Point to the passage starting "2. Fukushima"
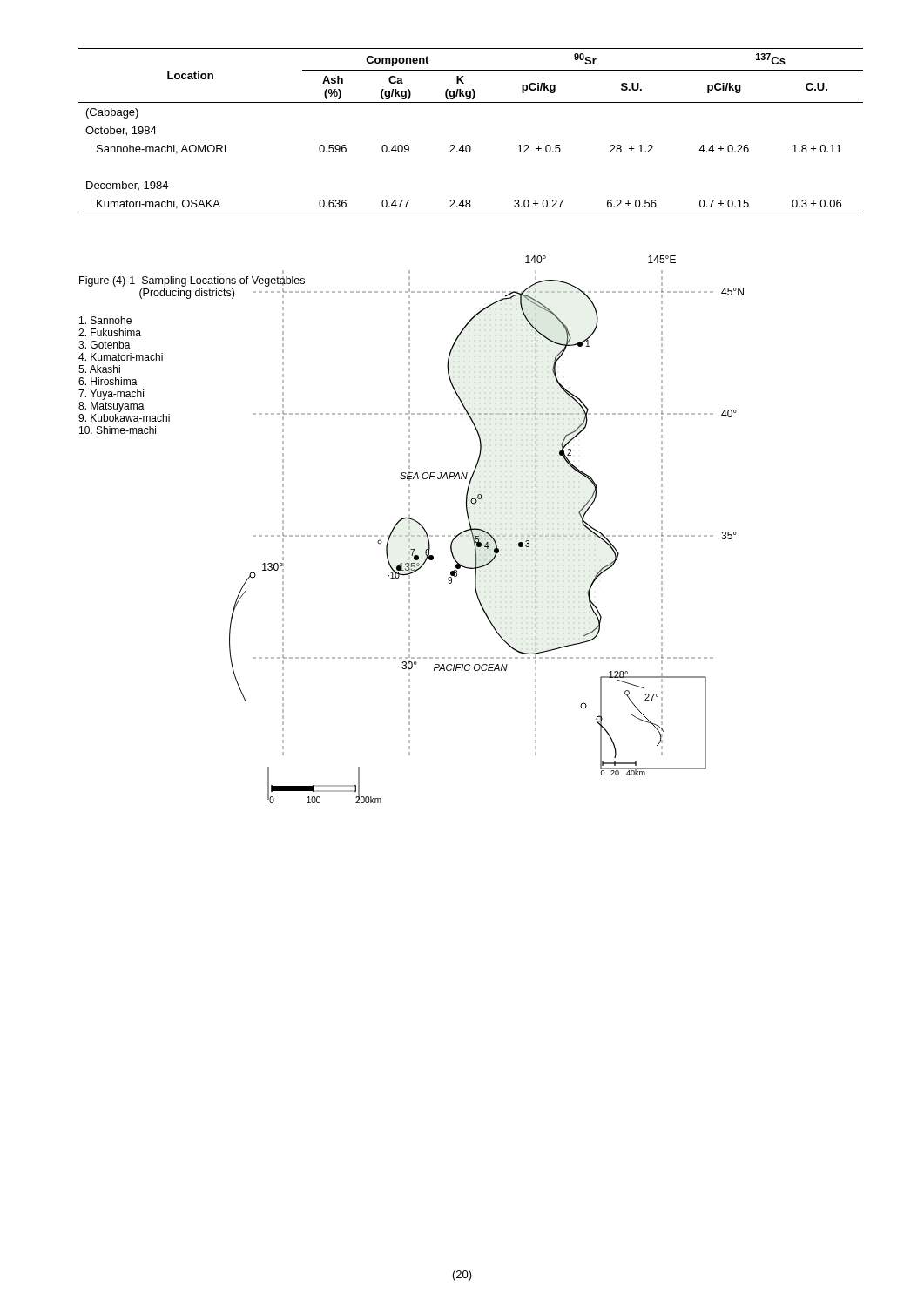This screenshot has height=1307, width=924. point(110,333)
